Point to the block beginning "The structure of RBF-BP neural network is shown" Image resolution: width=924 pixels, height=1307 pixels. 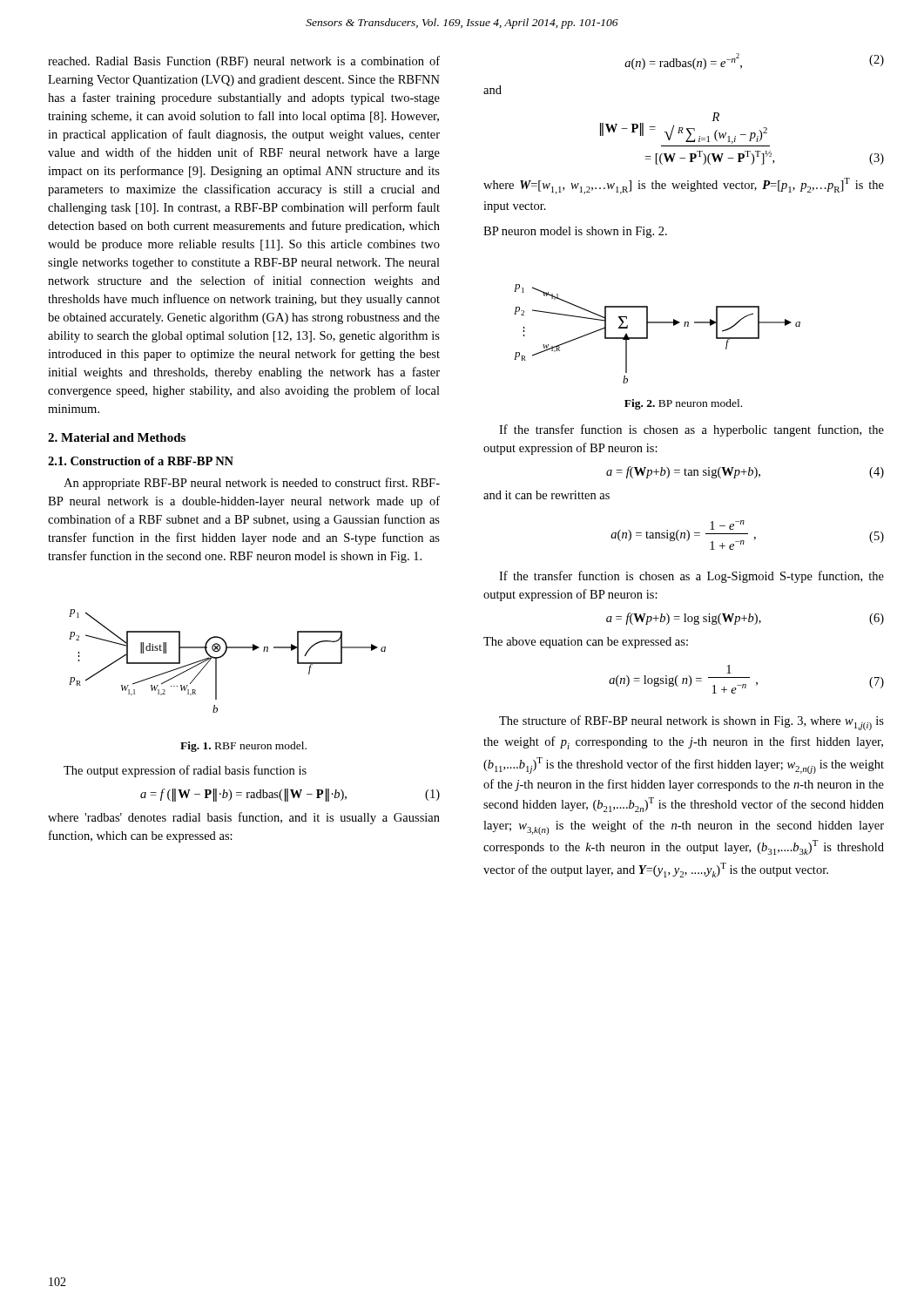(684, 797)
